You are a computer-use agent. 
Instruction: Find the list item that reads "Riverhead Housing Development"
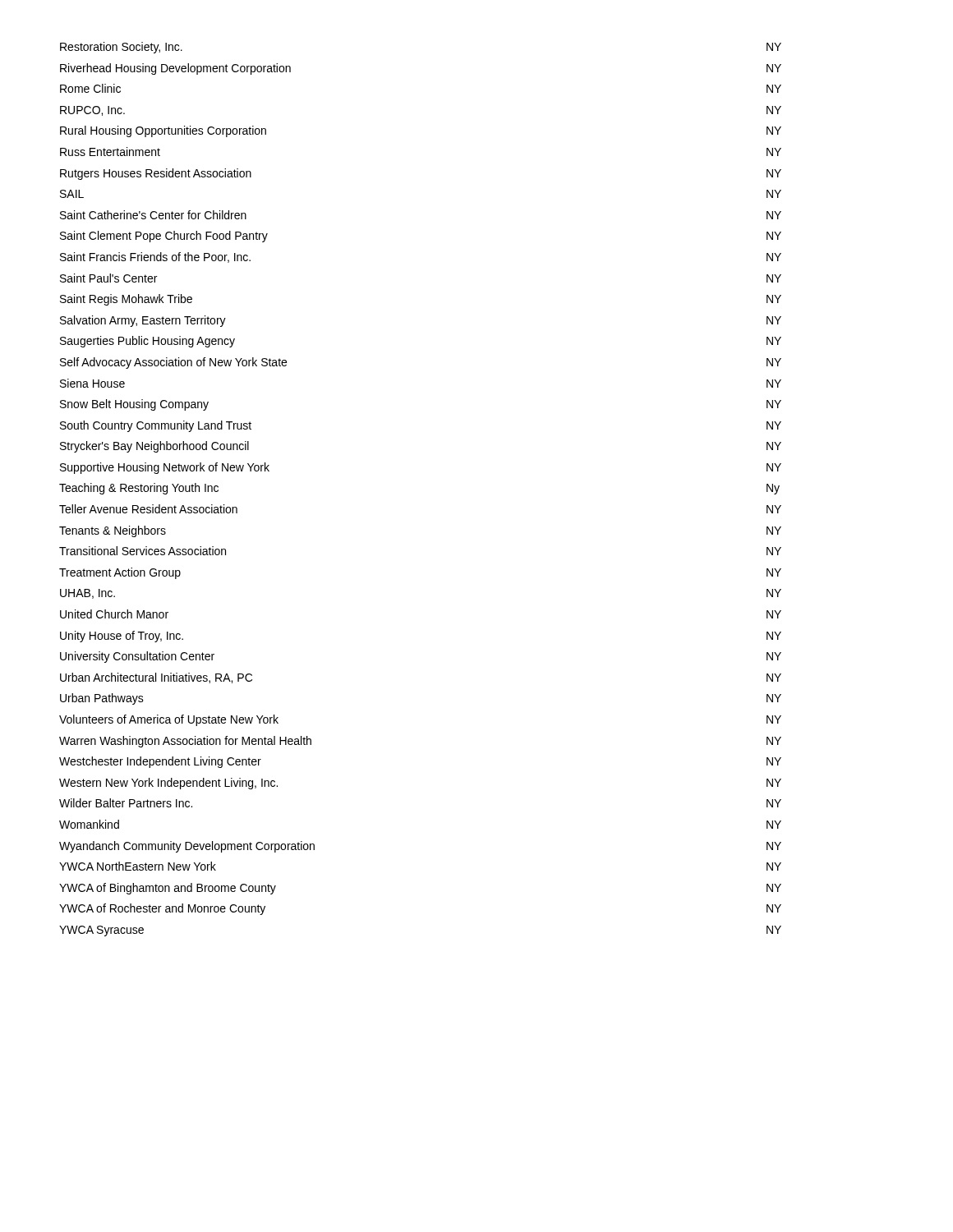[181, 69]
